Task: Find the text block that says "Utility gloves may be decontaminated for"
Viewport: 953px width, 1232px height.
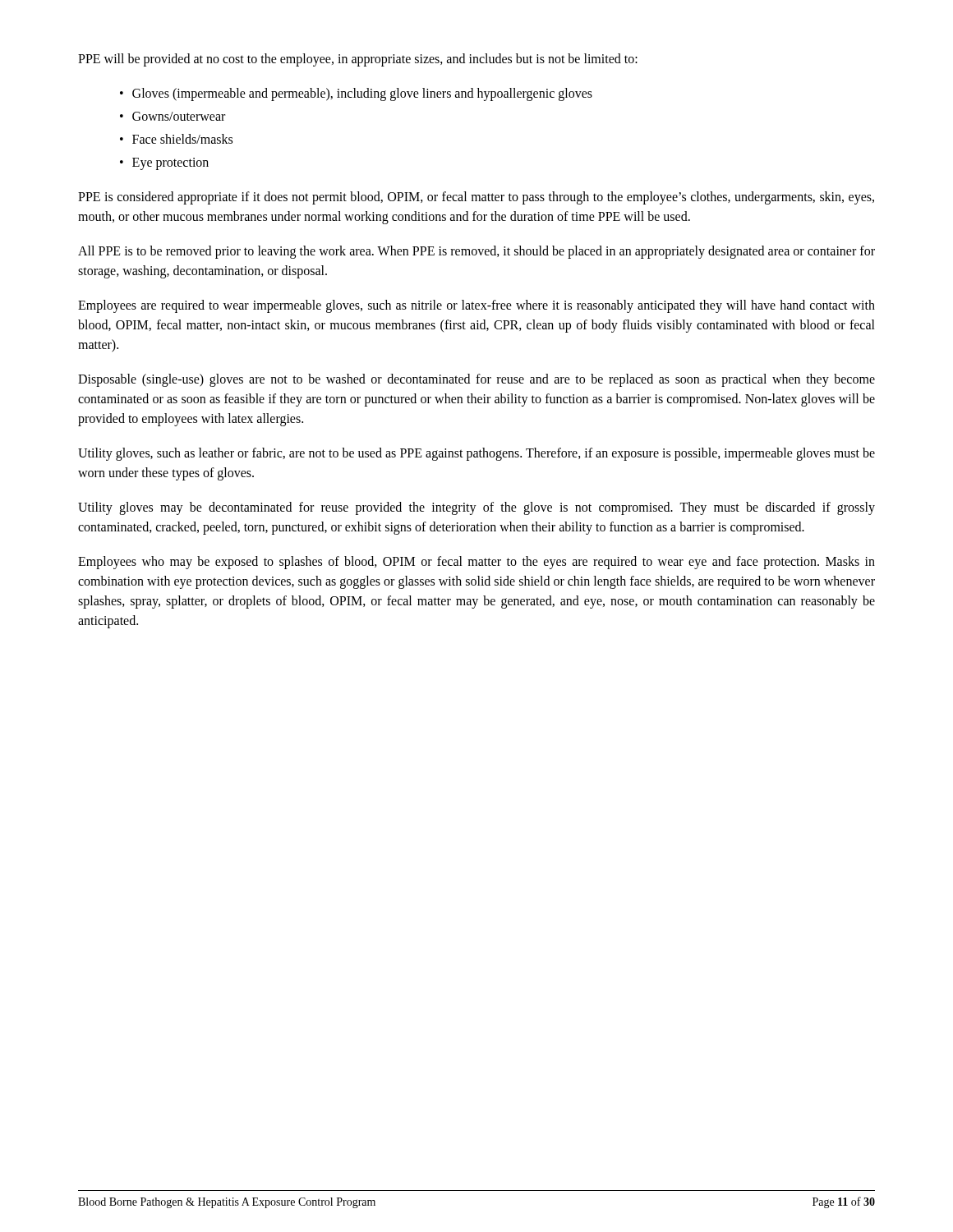Action: 476,517
